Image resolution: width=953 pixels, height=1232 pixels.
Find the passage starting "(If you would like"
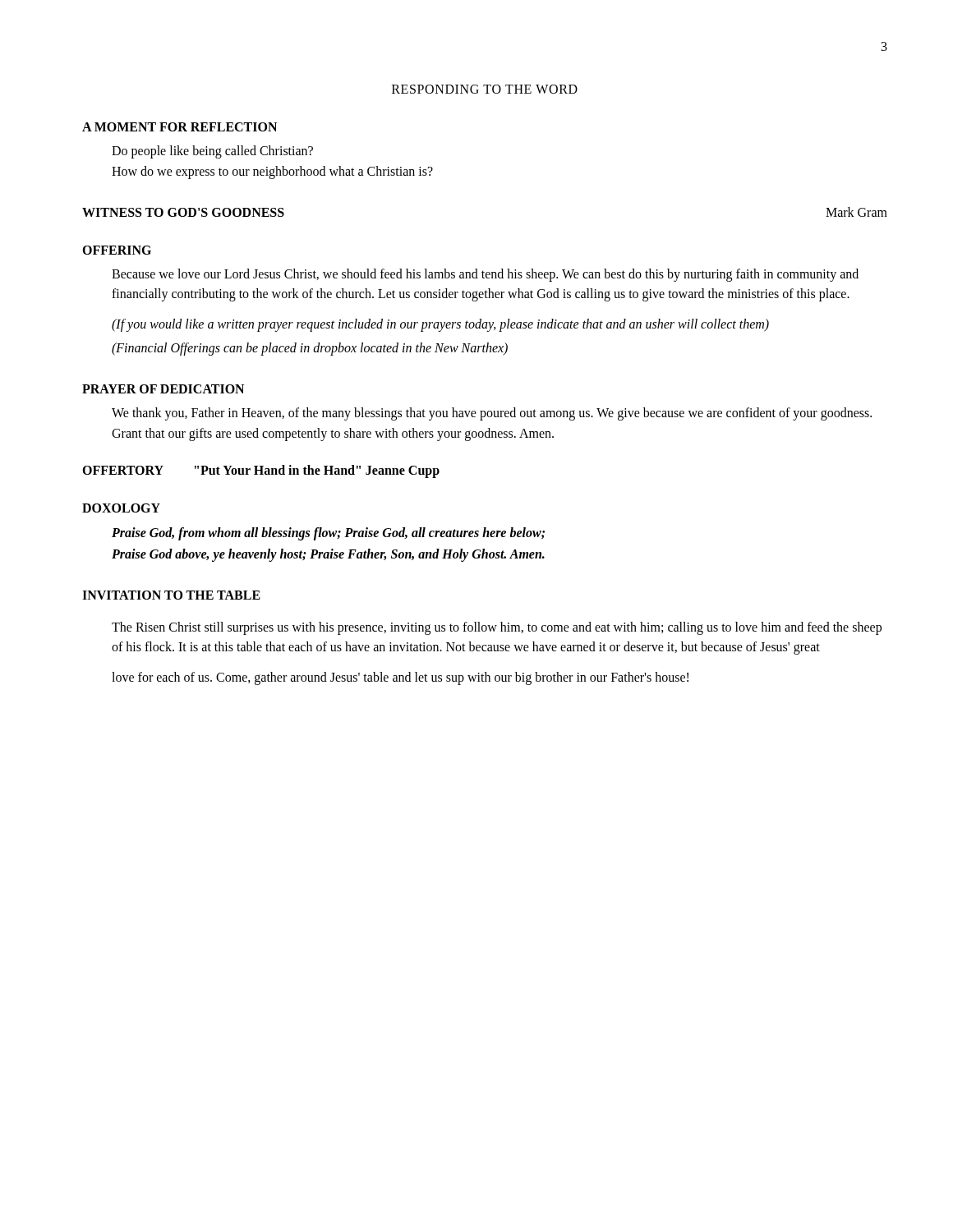click(499, 337)
